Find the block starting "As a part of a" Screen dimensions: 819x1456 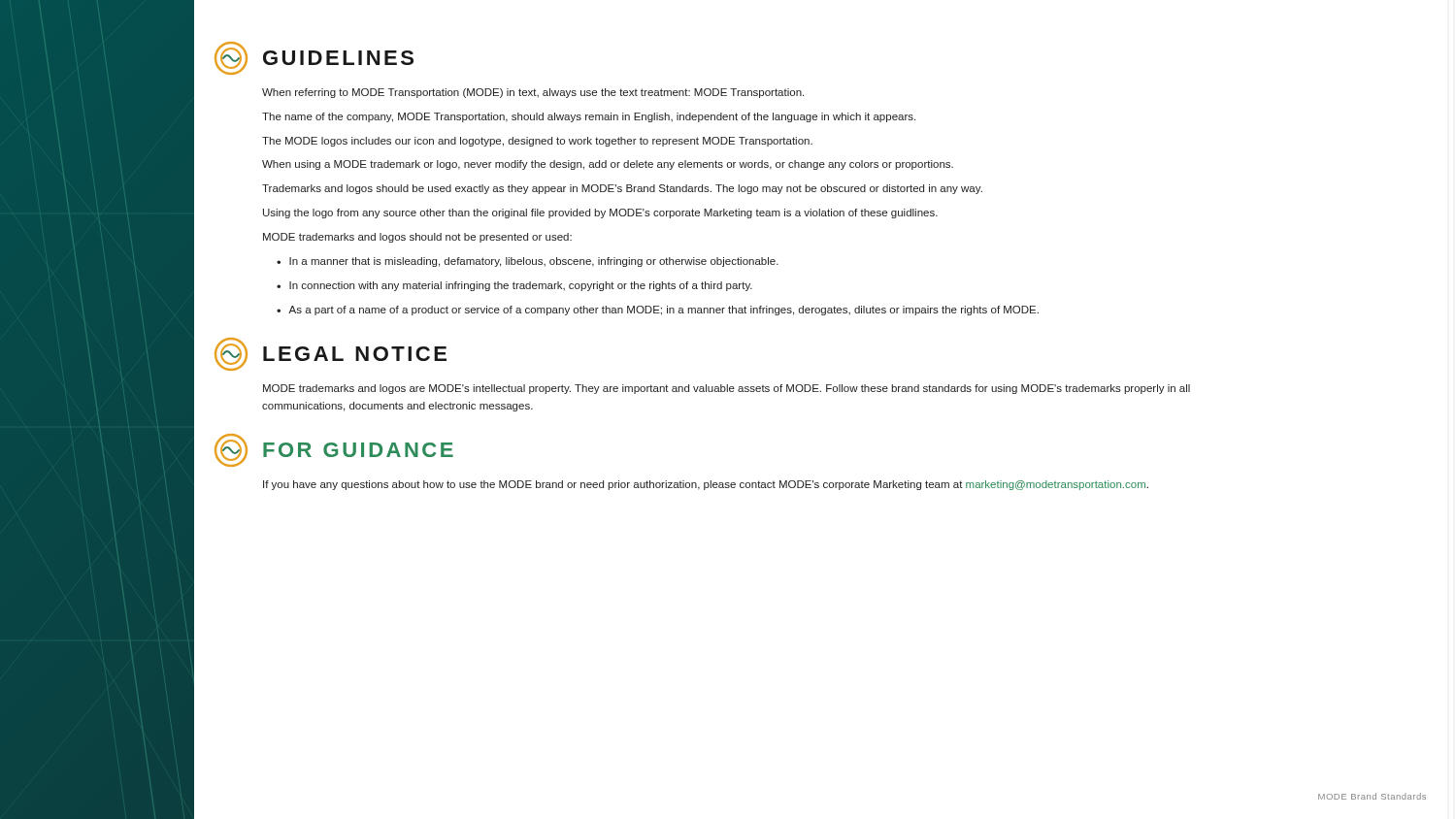[664, 310]
